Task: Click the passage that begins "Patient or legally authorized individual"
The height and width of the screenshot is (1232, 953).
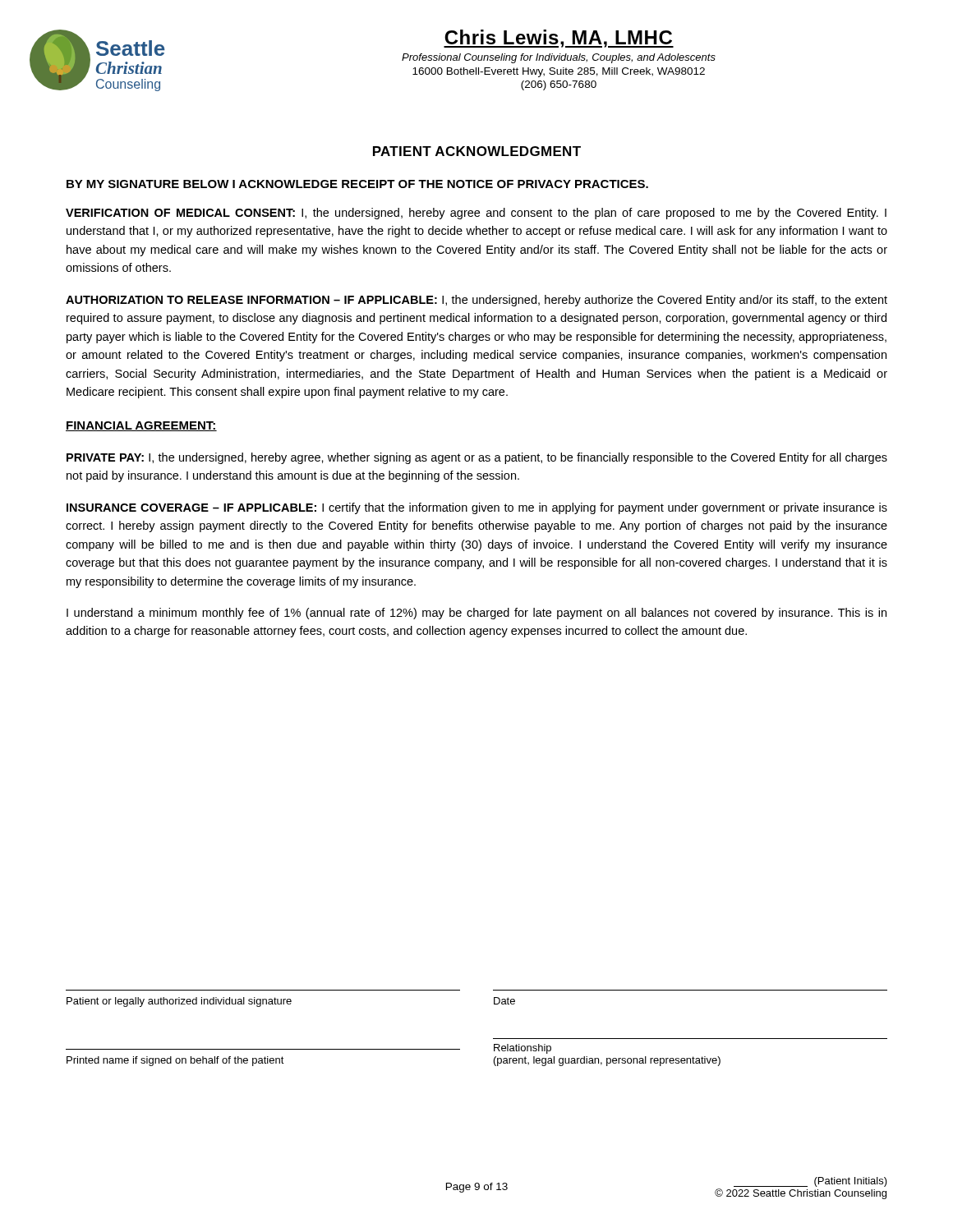Action: [291, 1002]
